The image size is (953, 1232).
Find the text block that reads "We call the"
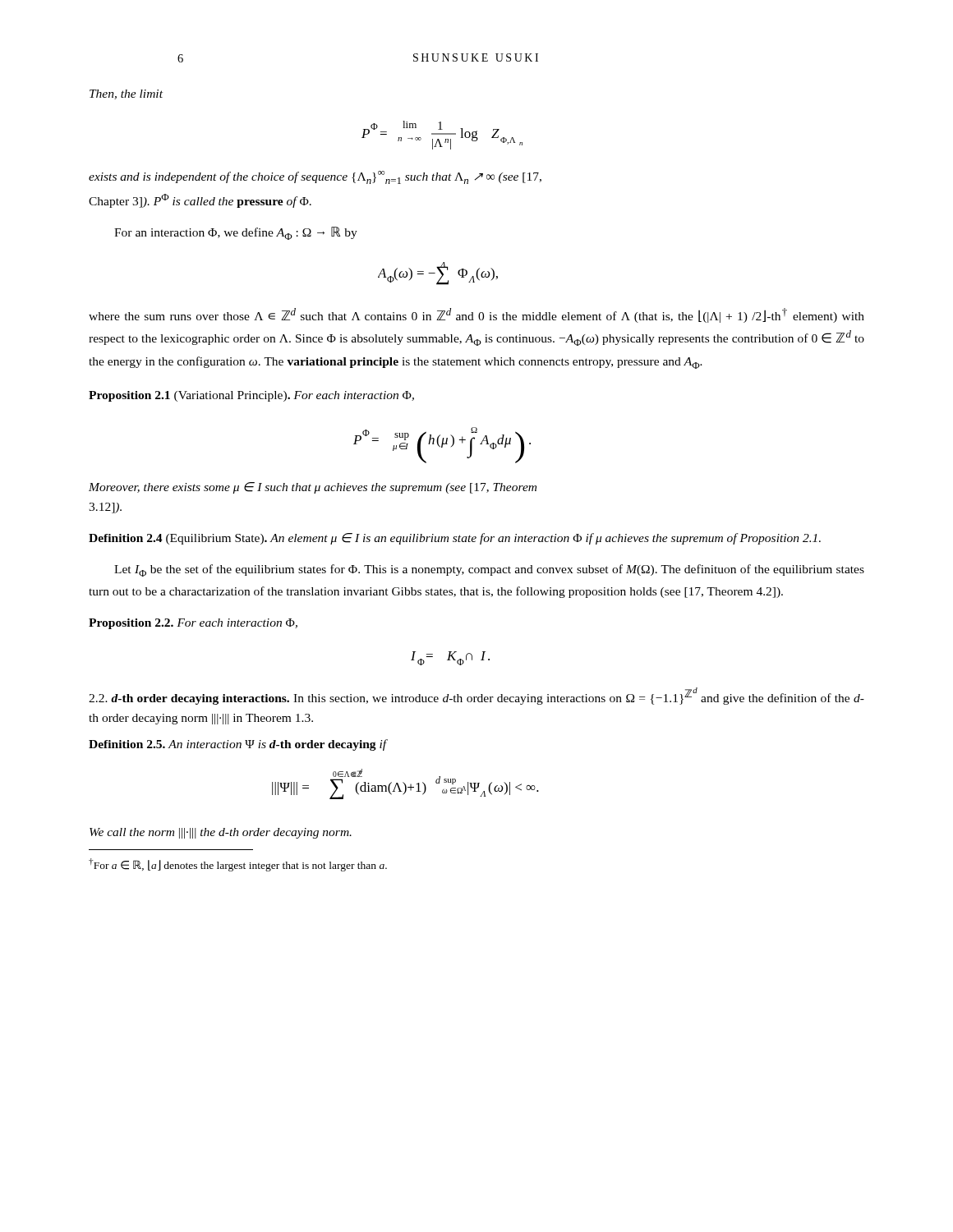[221, 833]
